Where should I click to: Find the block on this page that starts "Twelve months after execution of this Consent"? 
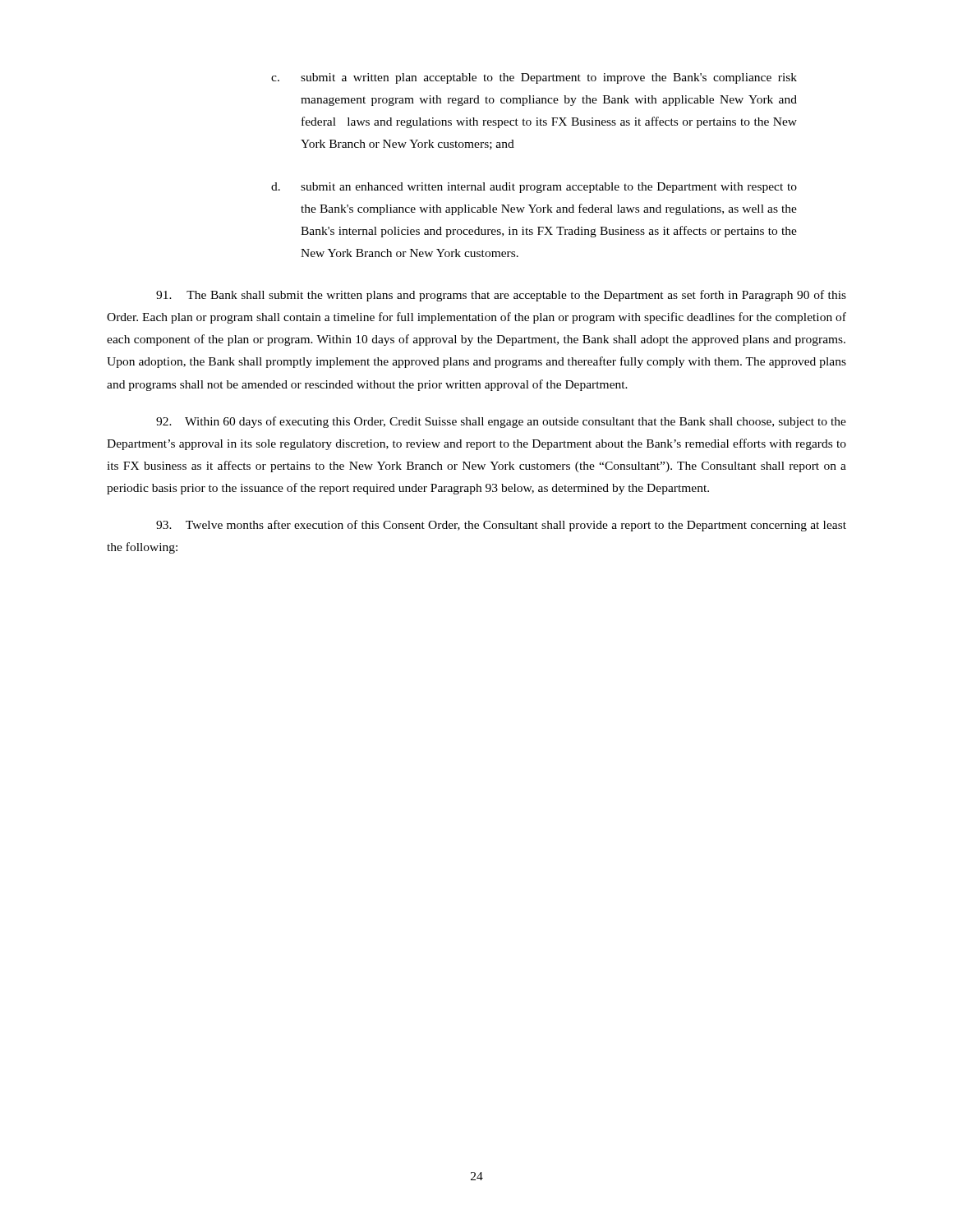coord(476,536)
